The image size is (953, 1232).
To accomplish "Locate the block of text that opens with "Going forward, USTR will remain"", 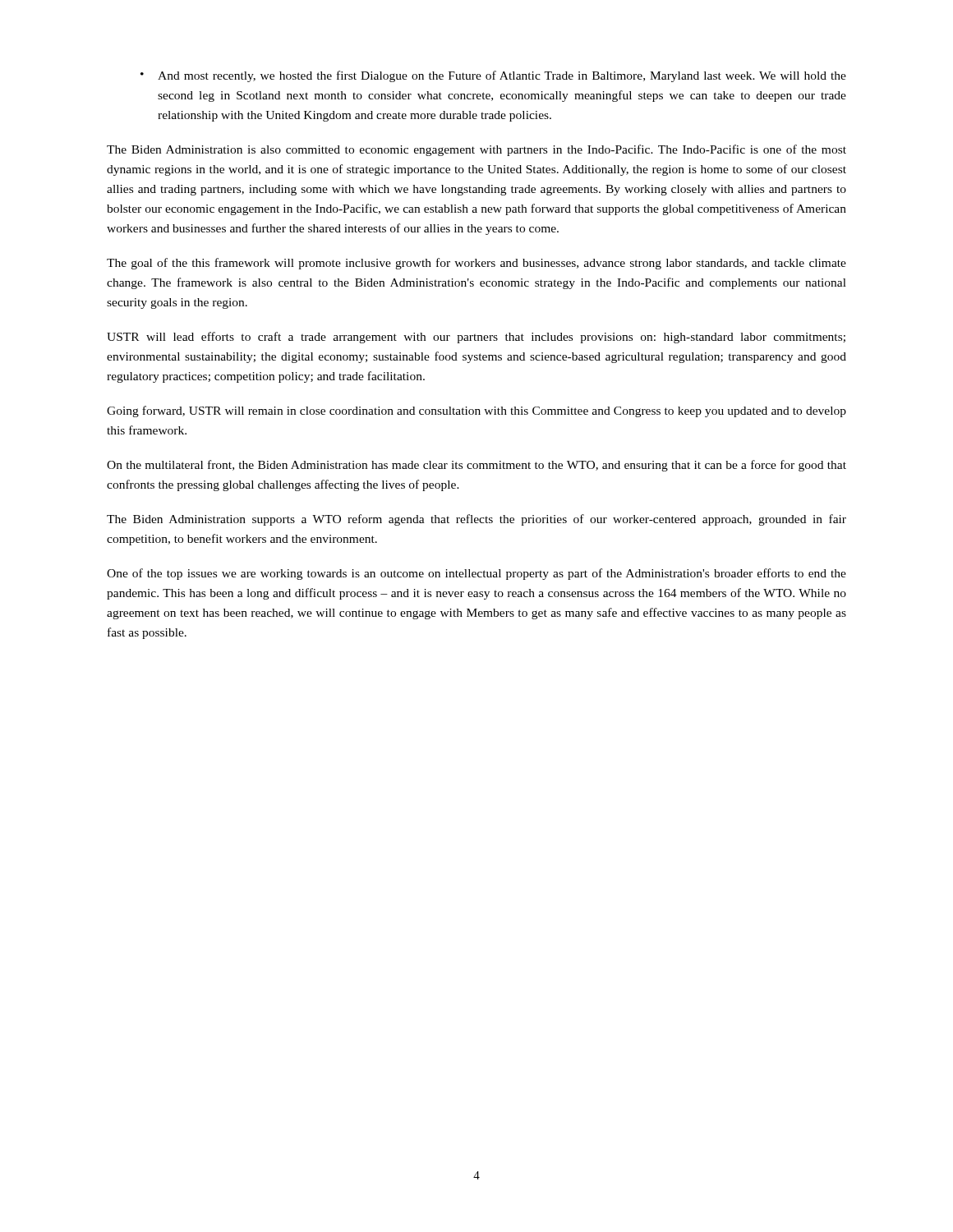I will coord(476,420).
